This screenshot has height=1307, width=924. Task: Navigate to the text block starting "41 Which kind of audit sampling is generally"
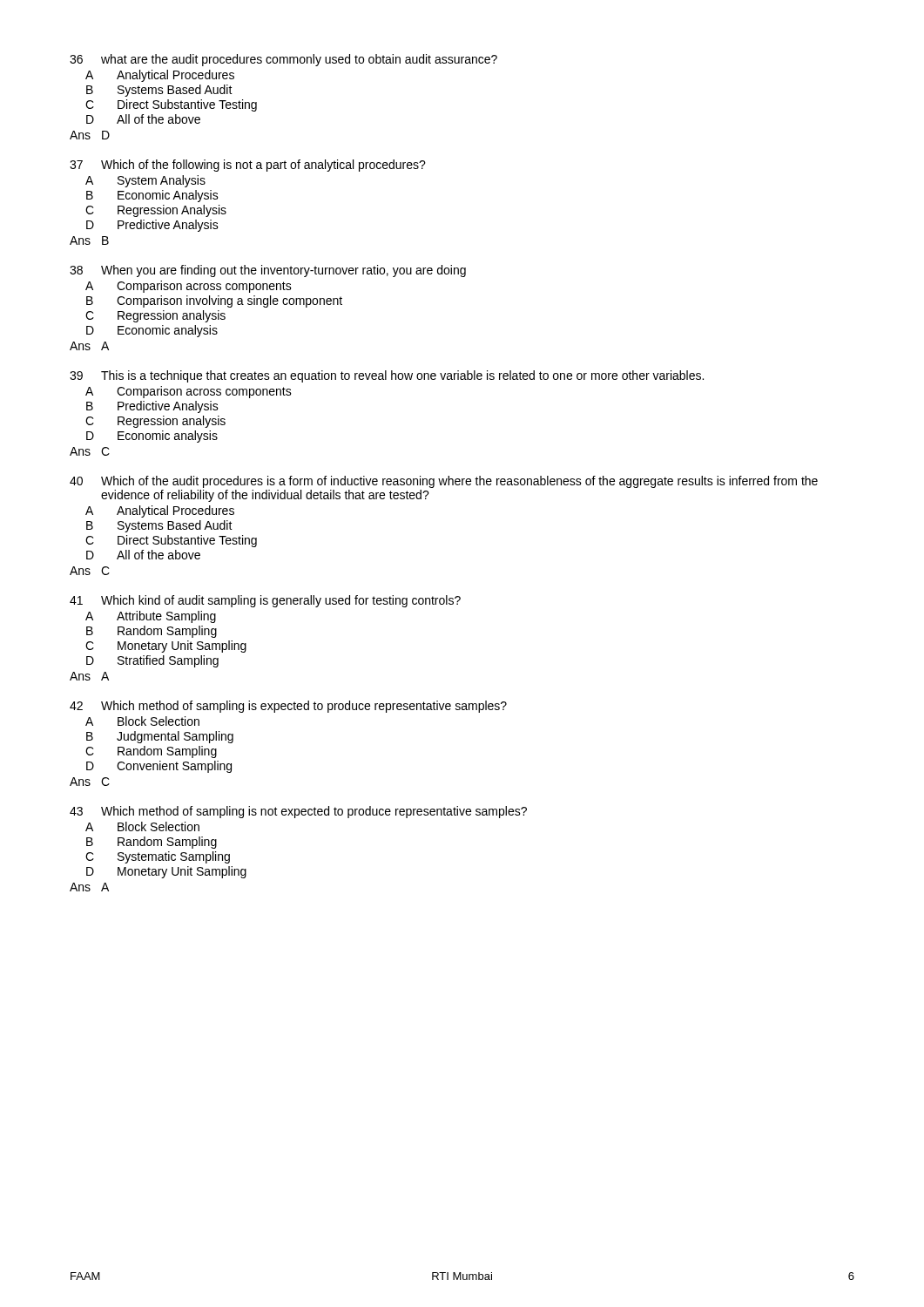pos(265,601)
